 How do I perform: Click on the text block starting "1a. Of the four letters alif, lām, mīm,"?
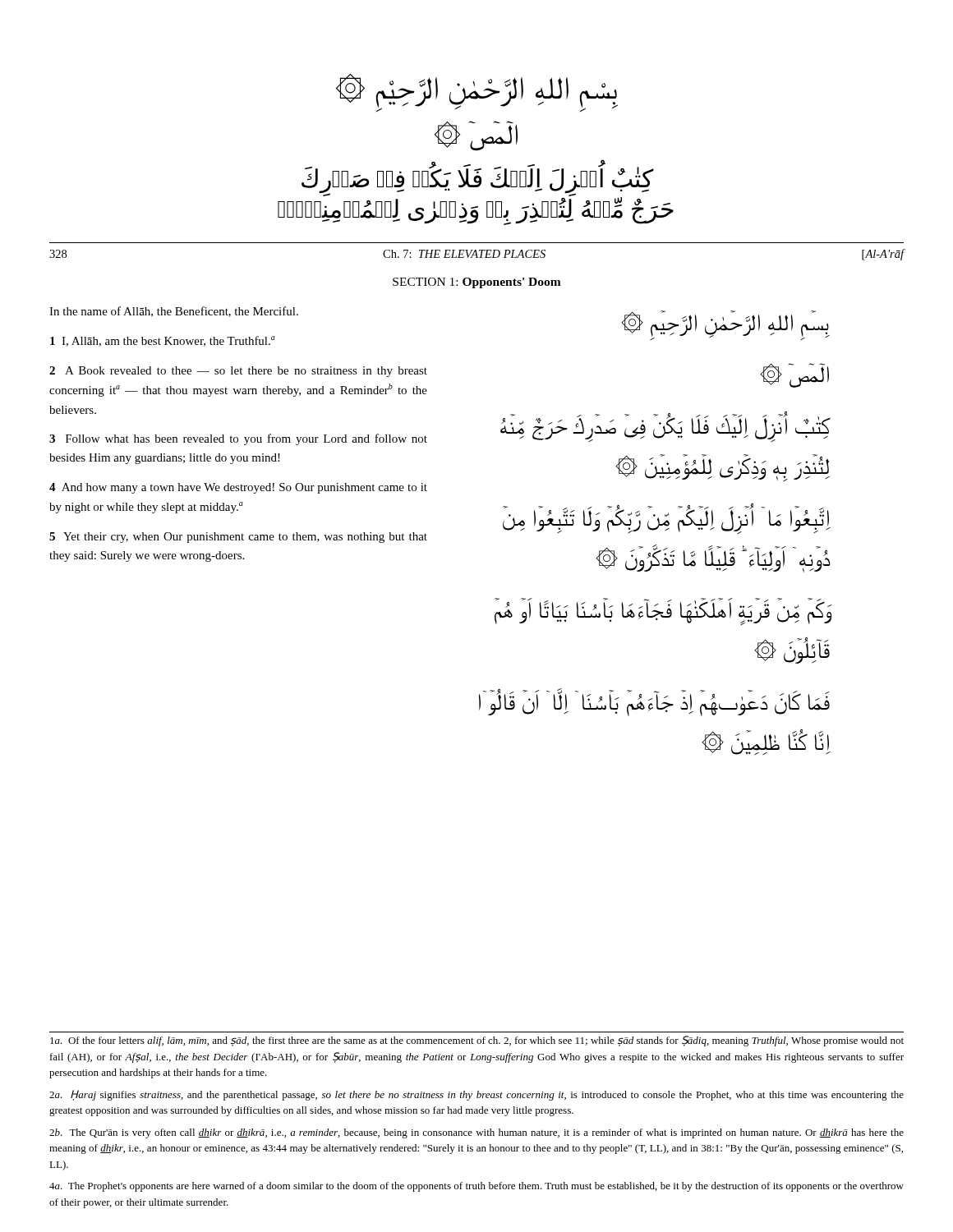[476, 1056]
